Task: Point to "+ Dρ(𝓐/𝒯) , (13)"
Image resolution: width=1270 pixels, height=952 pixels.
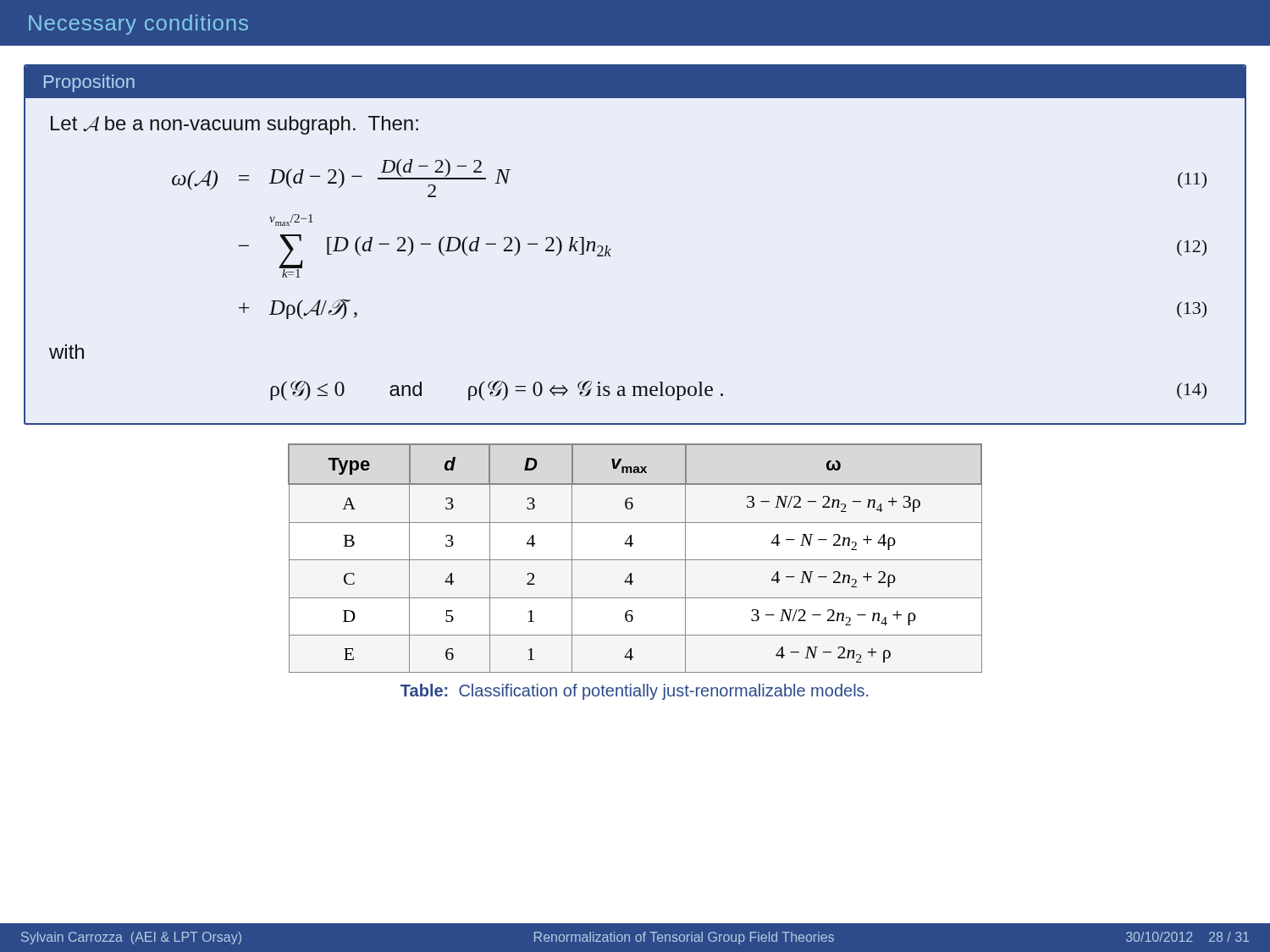Action: coord(288,308)
